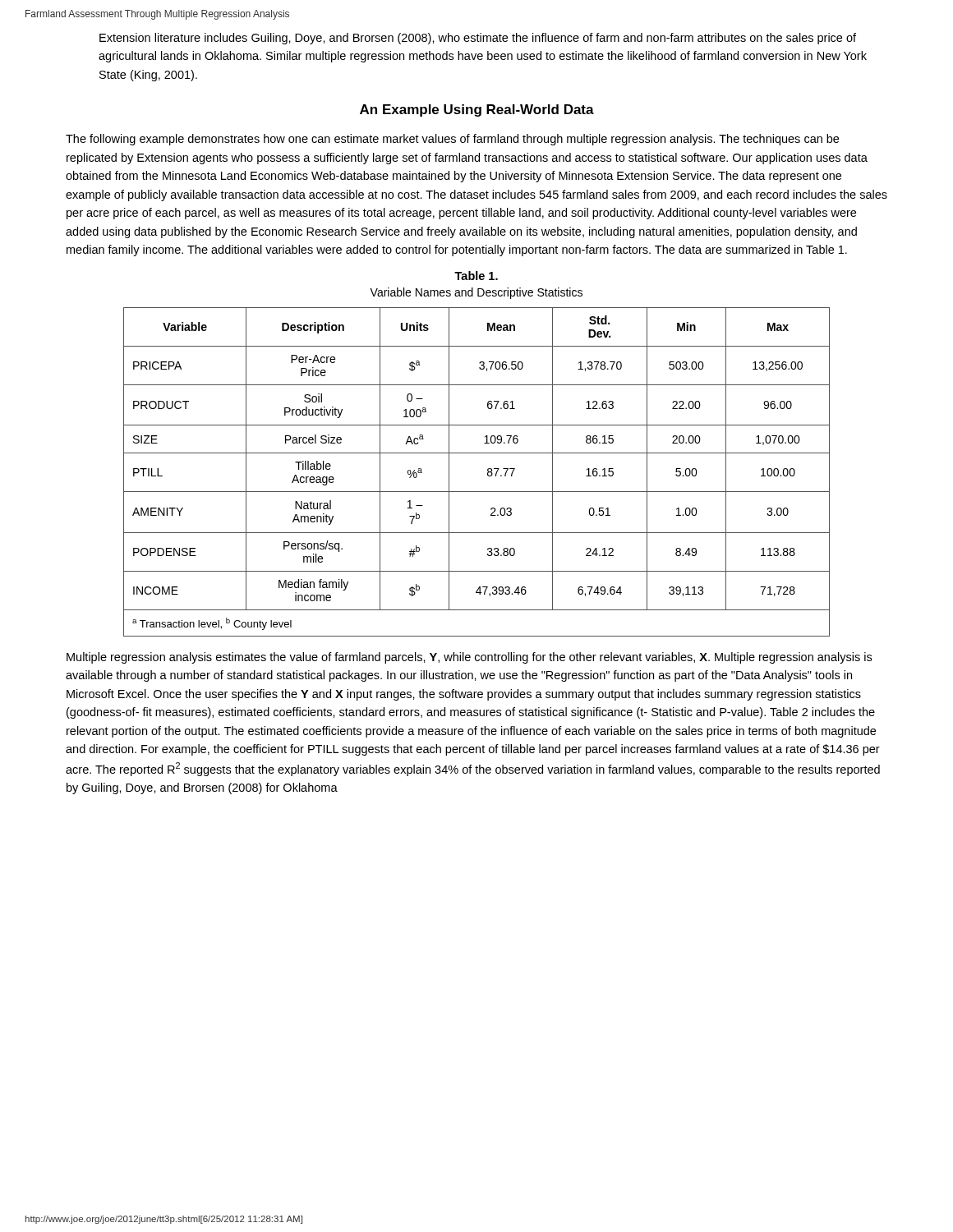Click on the region starting "An Example Using Real-World"
This screenshot has width=953, height=1232.
476,110
